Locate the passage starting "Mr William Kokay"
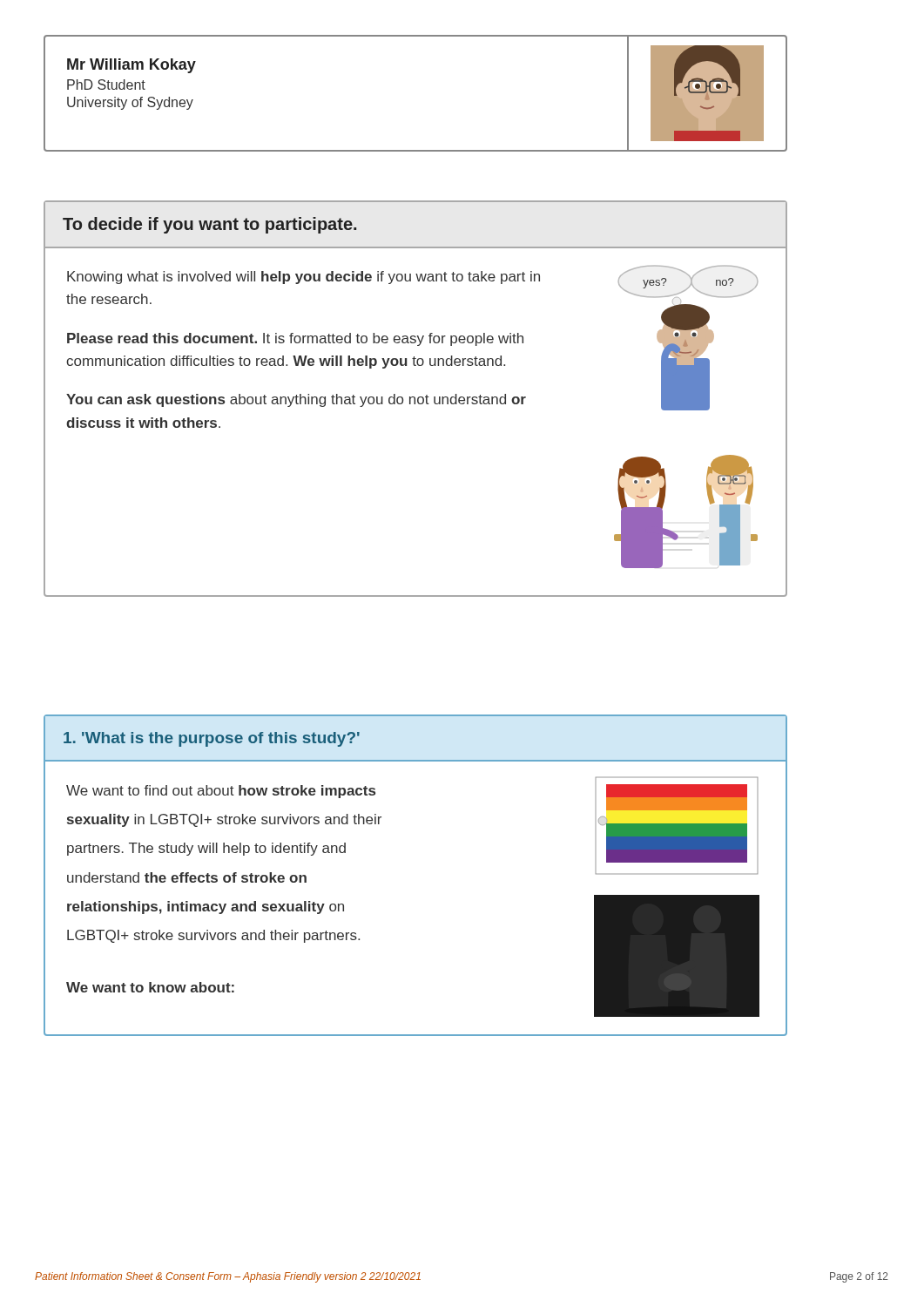This screenshot has height=1307, width=924. 132,66
